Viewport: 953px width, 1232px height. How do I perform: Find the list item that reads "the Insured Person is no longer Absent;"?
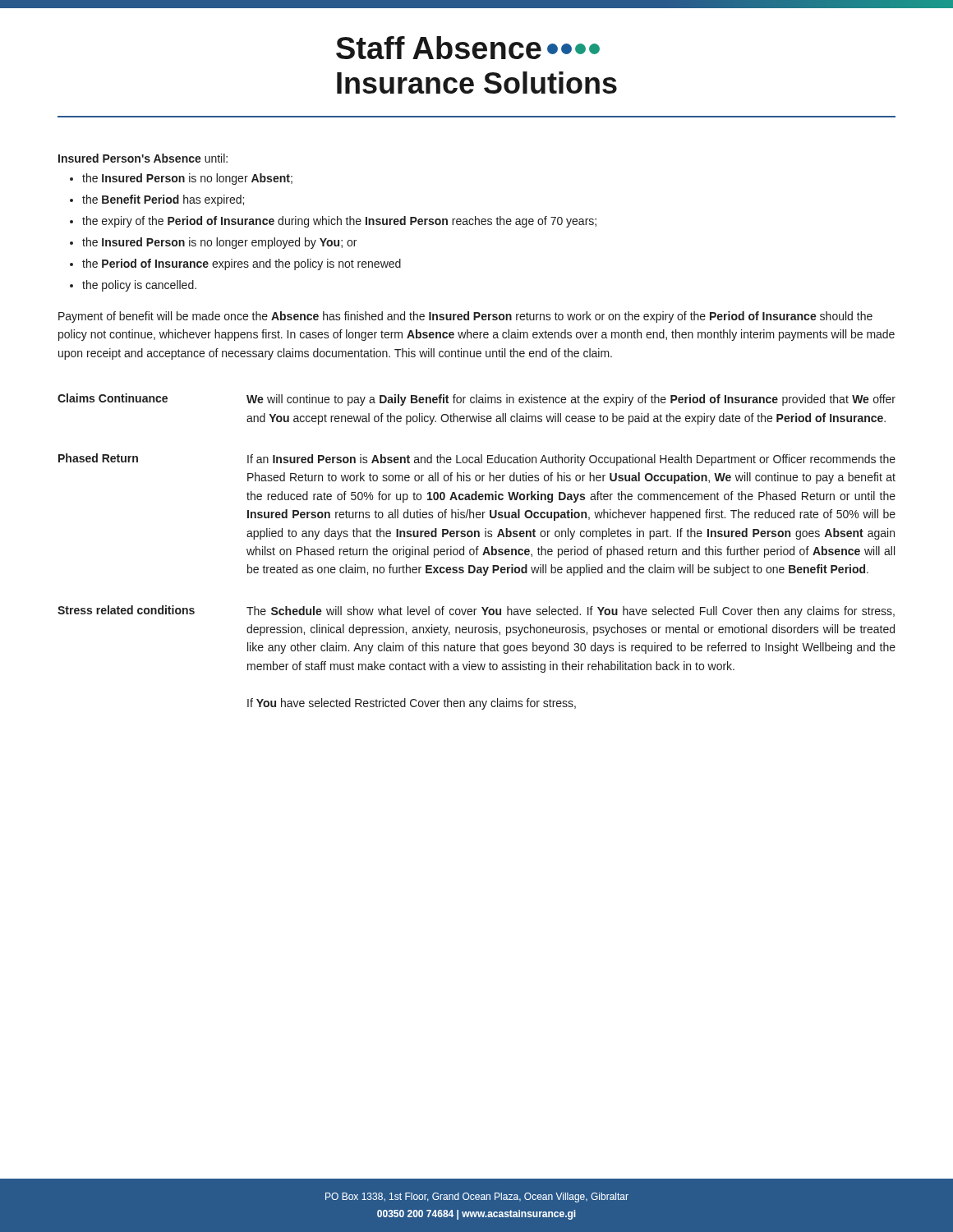188,178
